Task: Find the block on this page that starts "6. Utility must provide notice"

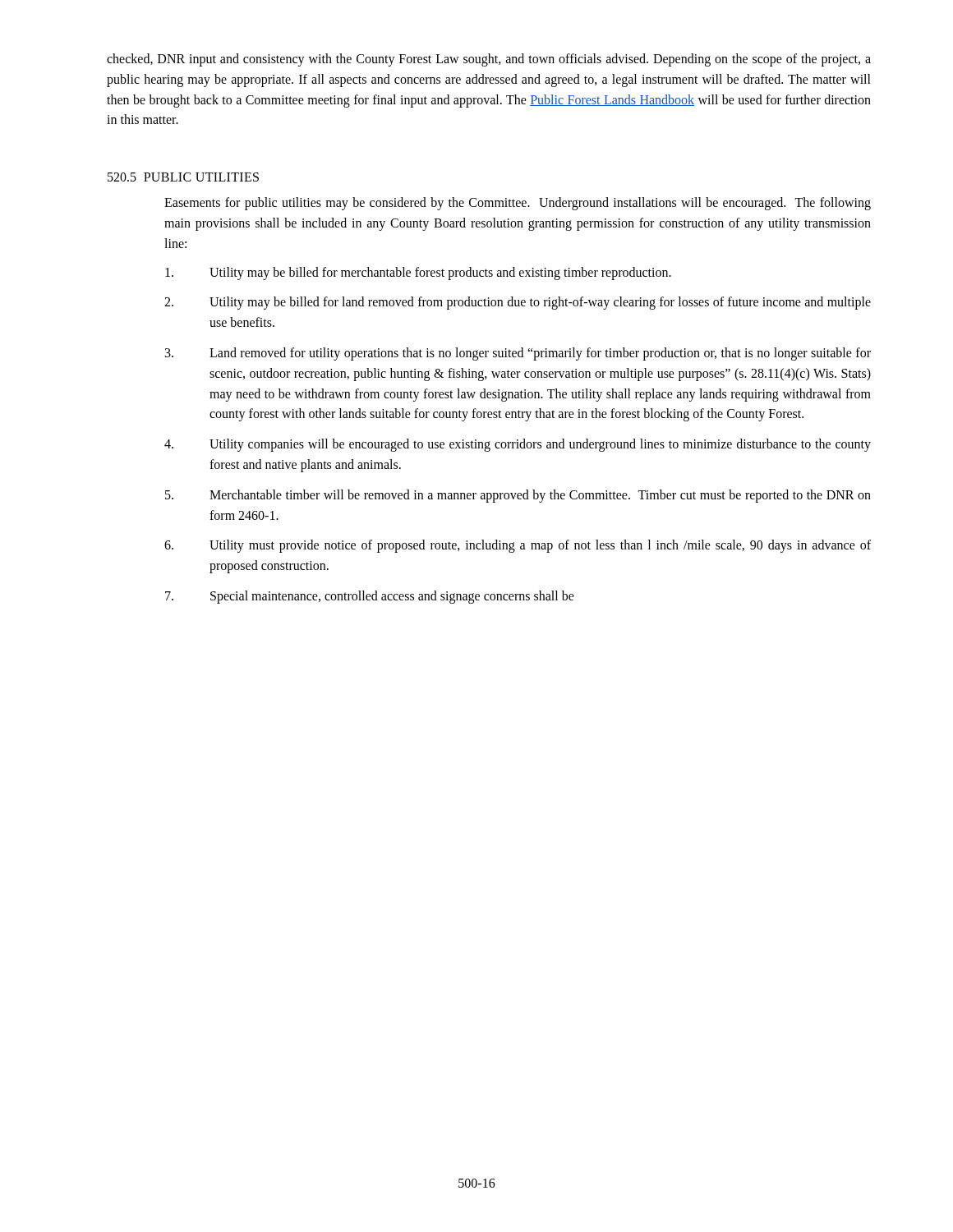Action: (518, 556)
